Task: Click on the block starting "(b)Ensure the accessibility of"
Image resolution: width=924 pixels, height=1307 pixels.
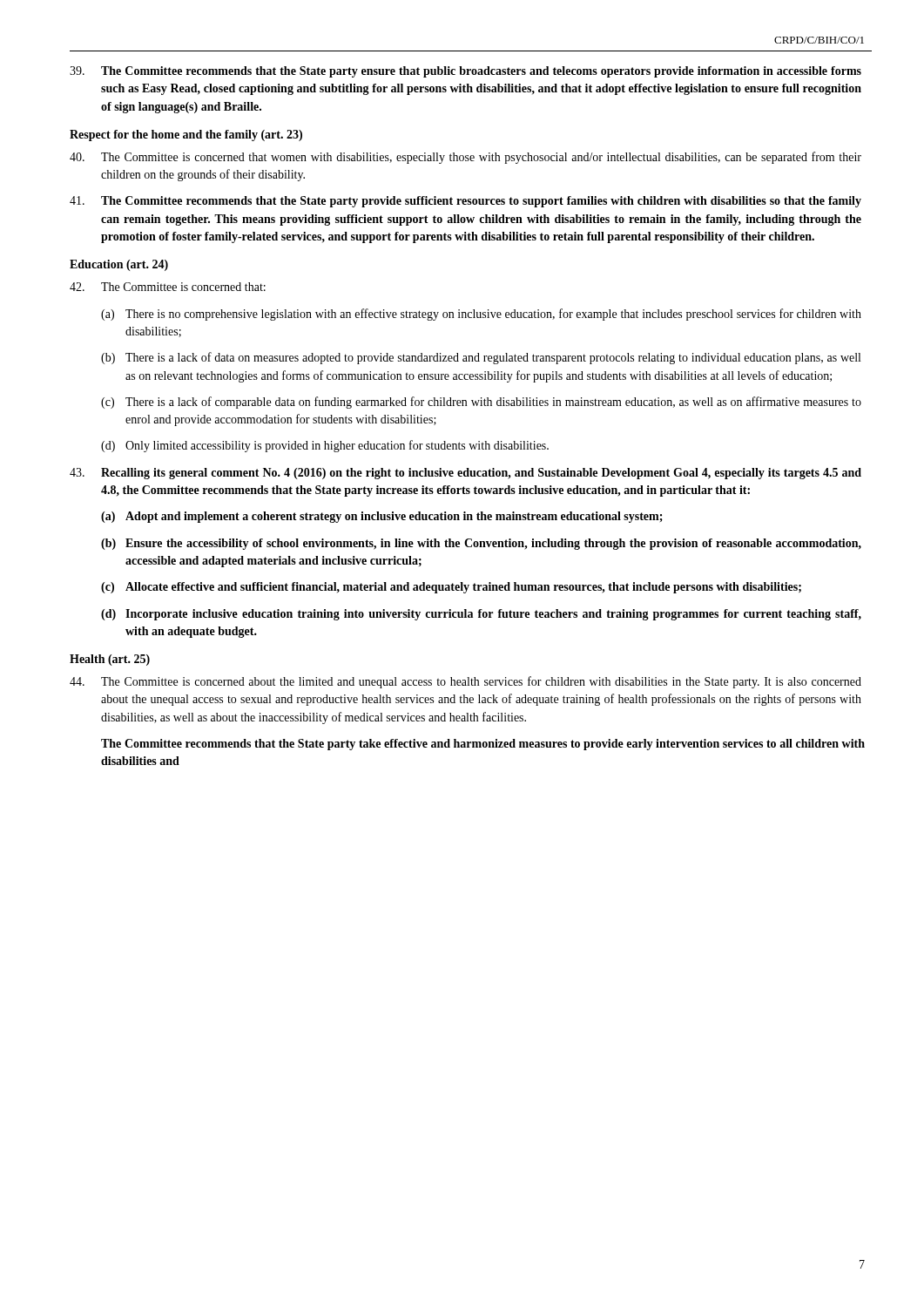Action: (x=481, y=552)
